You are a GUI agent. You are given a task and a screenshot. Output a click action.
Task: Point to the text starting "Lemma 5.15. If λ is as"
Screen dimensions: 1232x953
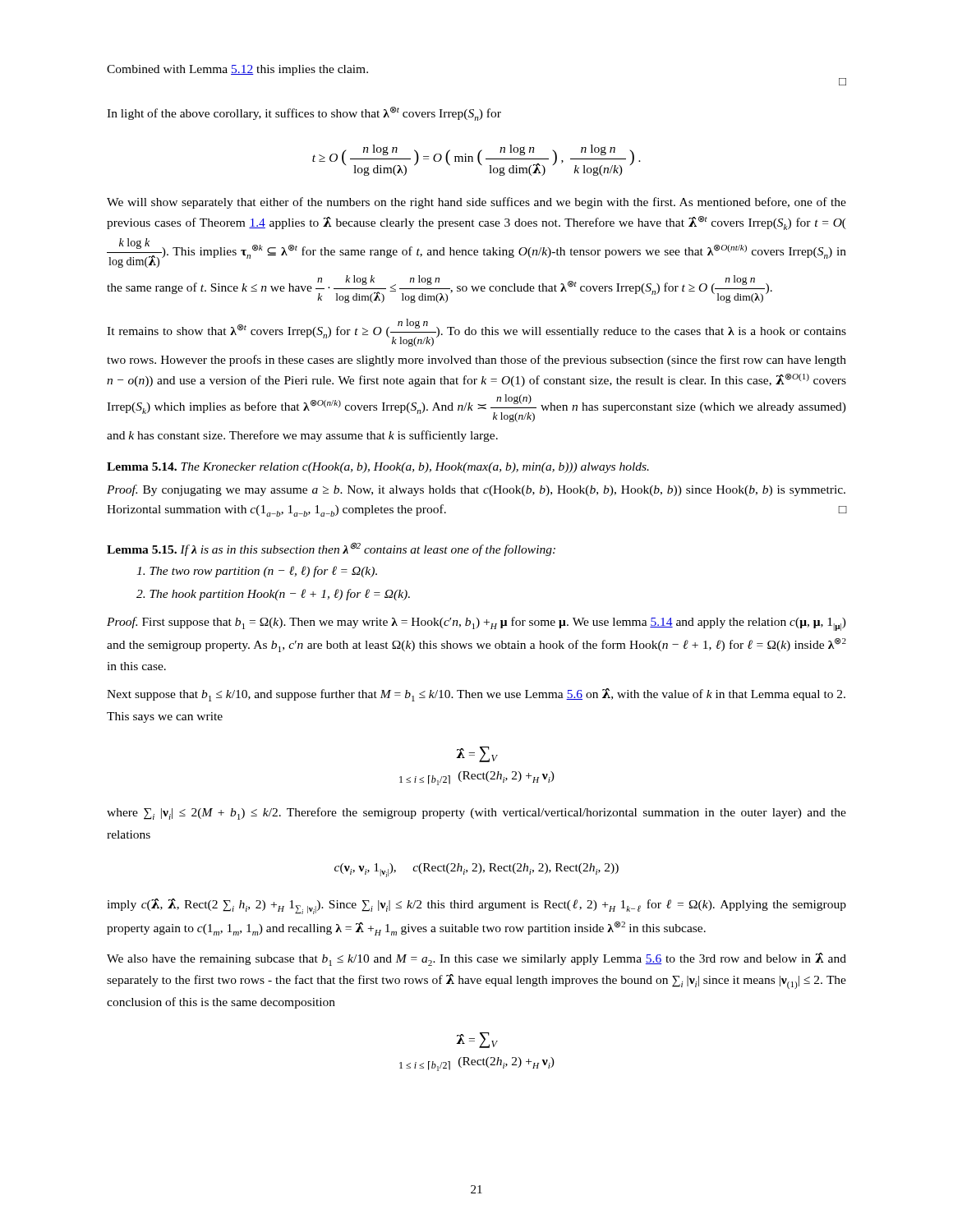pyautogui.click(x=332, y=548)
